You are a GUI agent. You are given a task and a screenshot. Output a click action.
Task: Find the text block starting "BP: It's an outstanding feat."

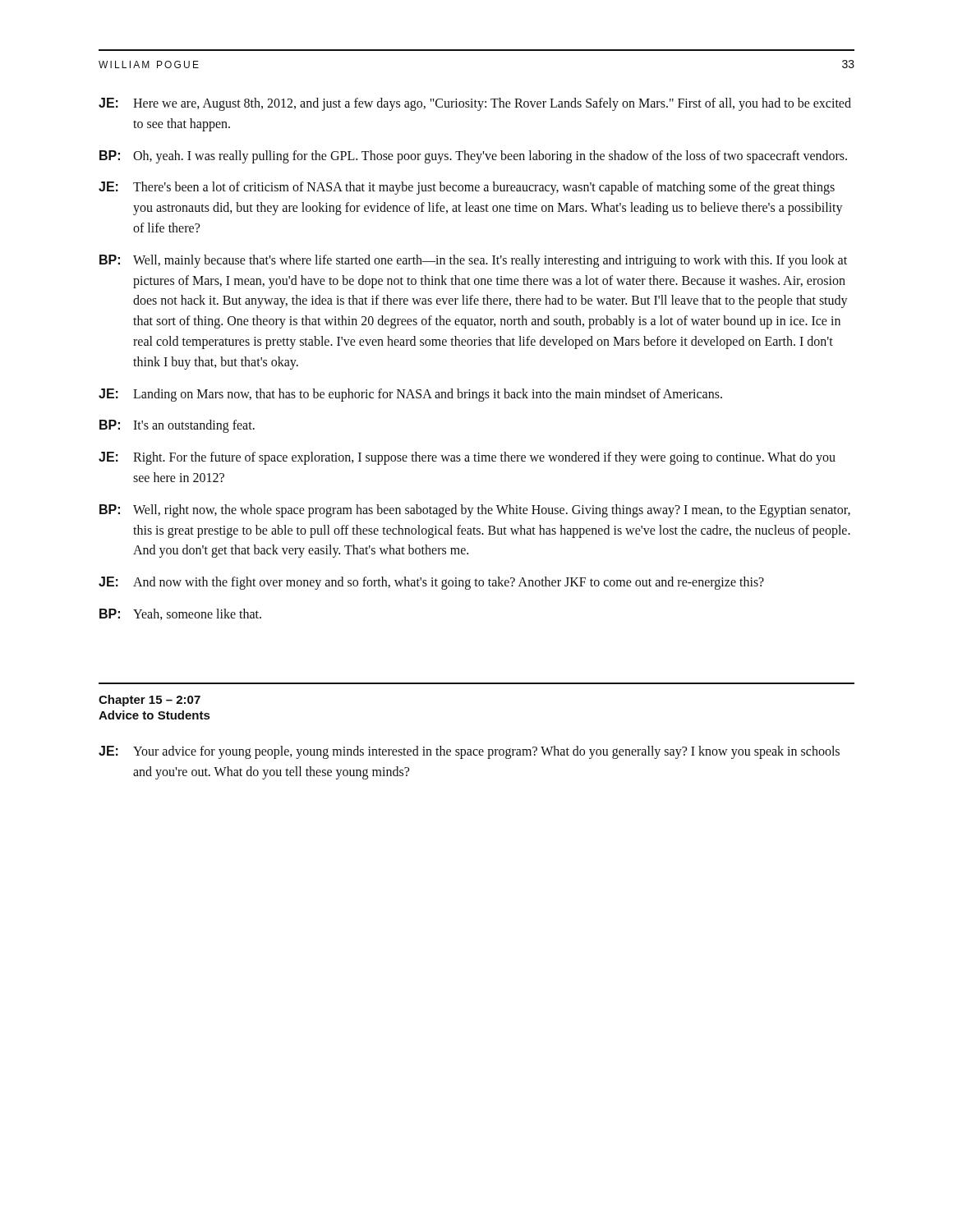[177, 426]
